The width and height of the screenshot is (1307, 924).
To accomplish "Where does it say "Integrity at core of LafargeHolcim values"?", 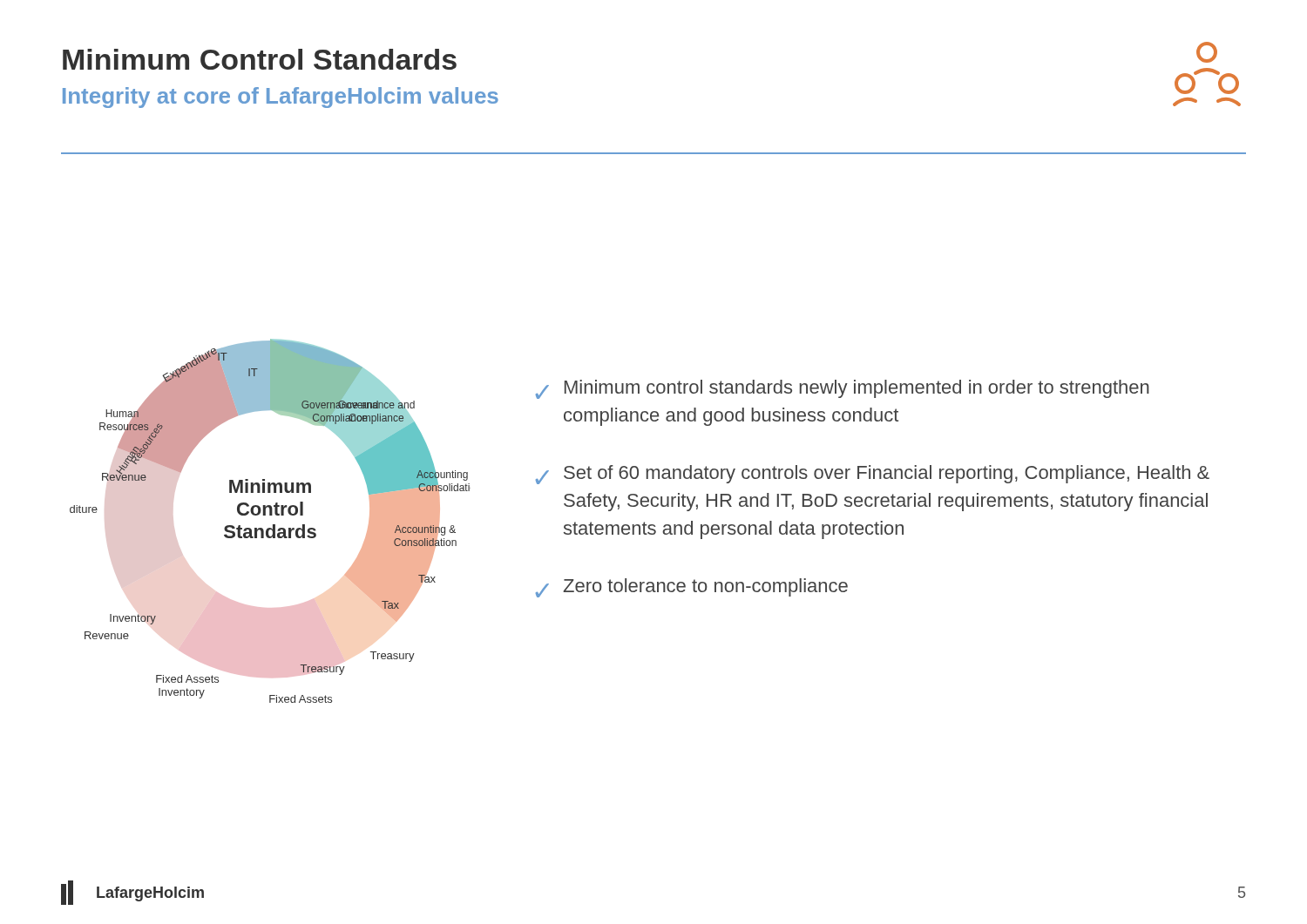I will point(270,94).
